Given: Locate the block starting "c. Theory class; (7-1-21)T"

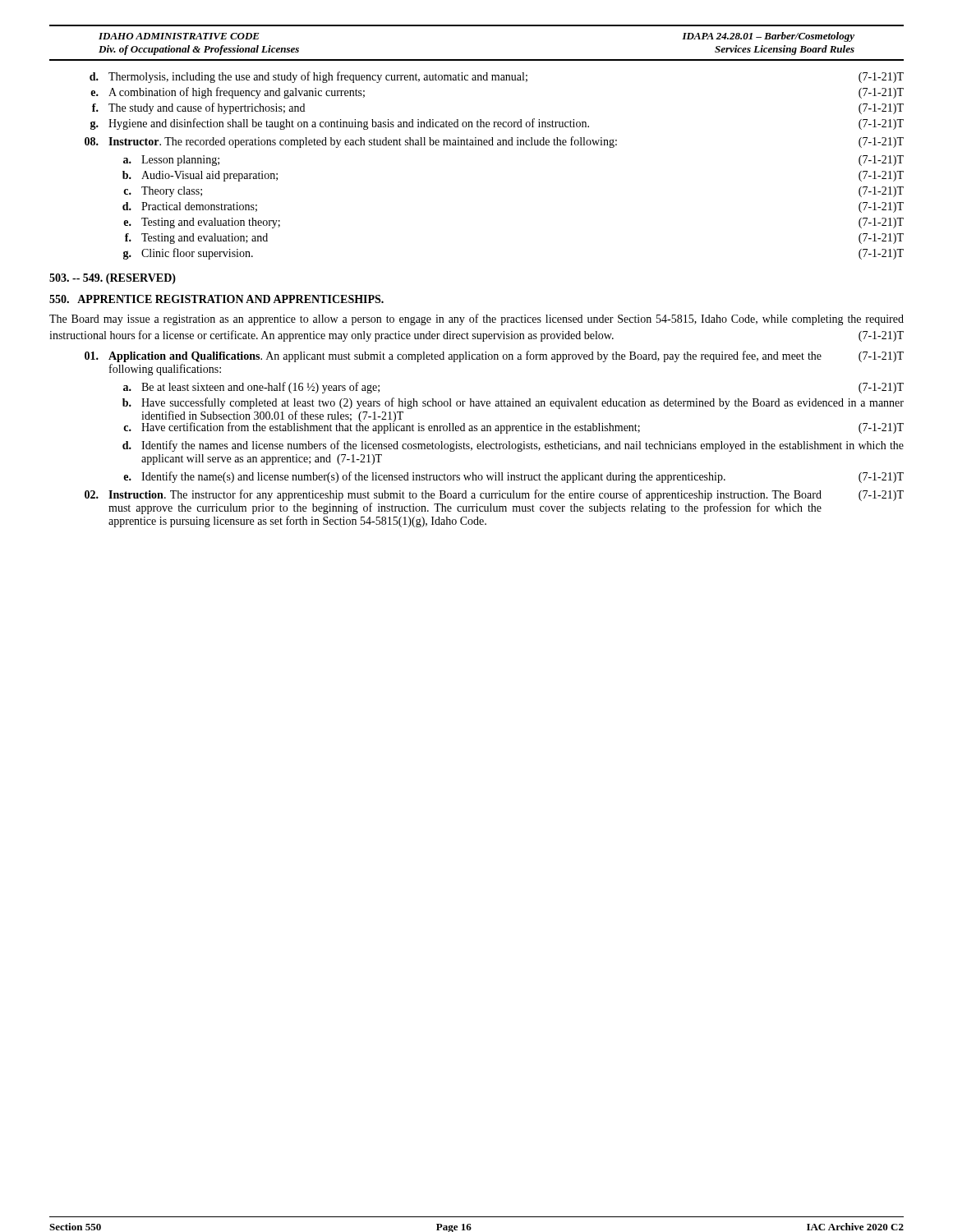Looking at the screenshot, I should (x=161, y=192).
